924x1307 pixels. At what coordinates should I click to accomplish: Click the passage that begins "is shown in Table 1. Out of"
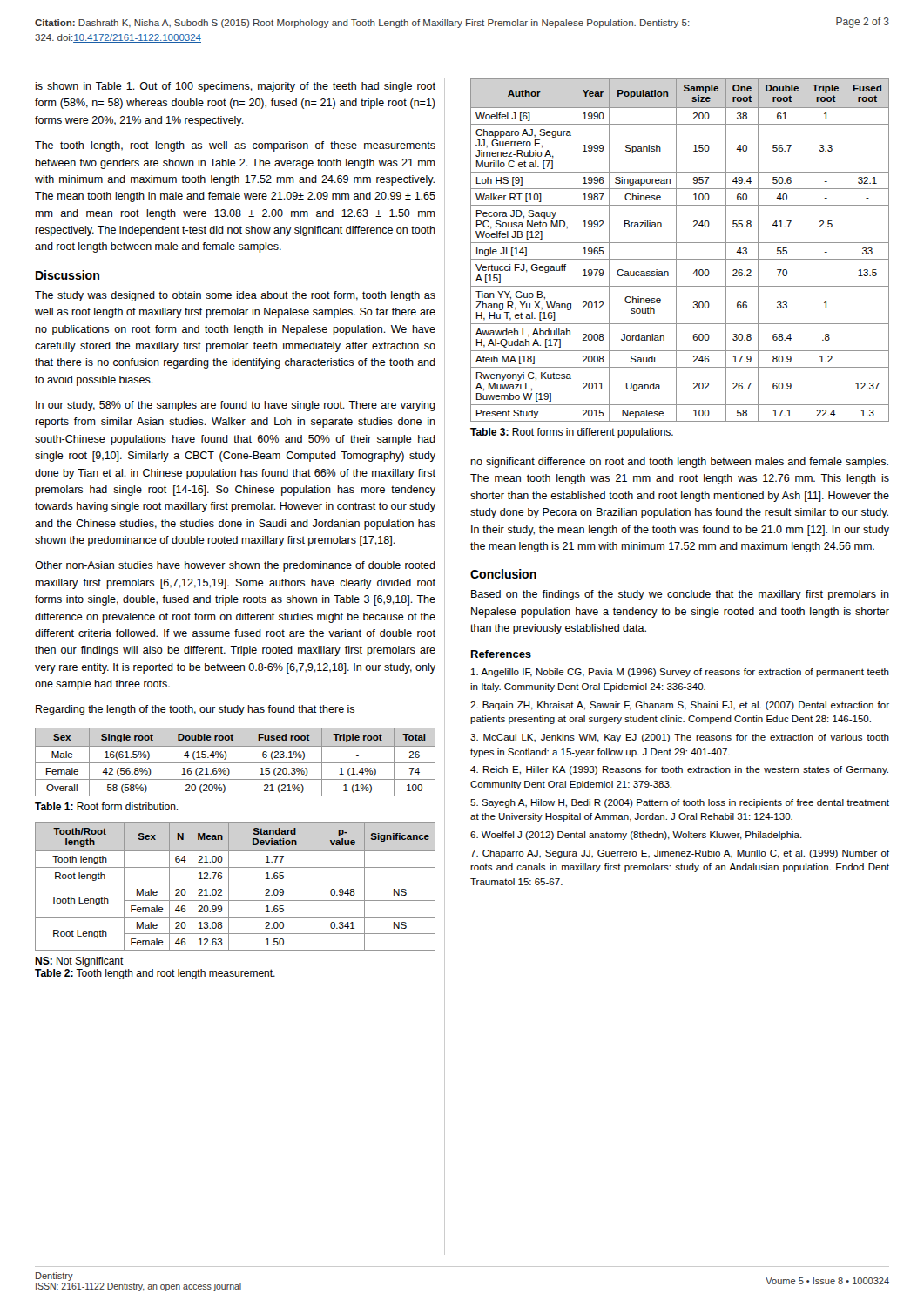(x=235, y=103)
